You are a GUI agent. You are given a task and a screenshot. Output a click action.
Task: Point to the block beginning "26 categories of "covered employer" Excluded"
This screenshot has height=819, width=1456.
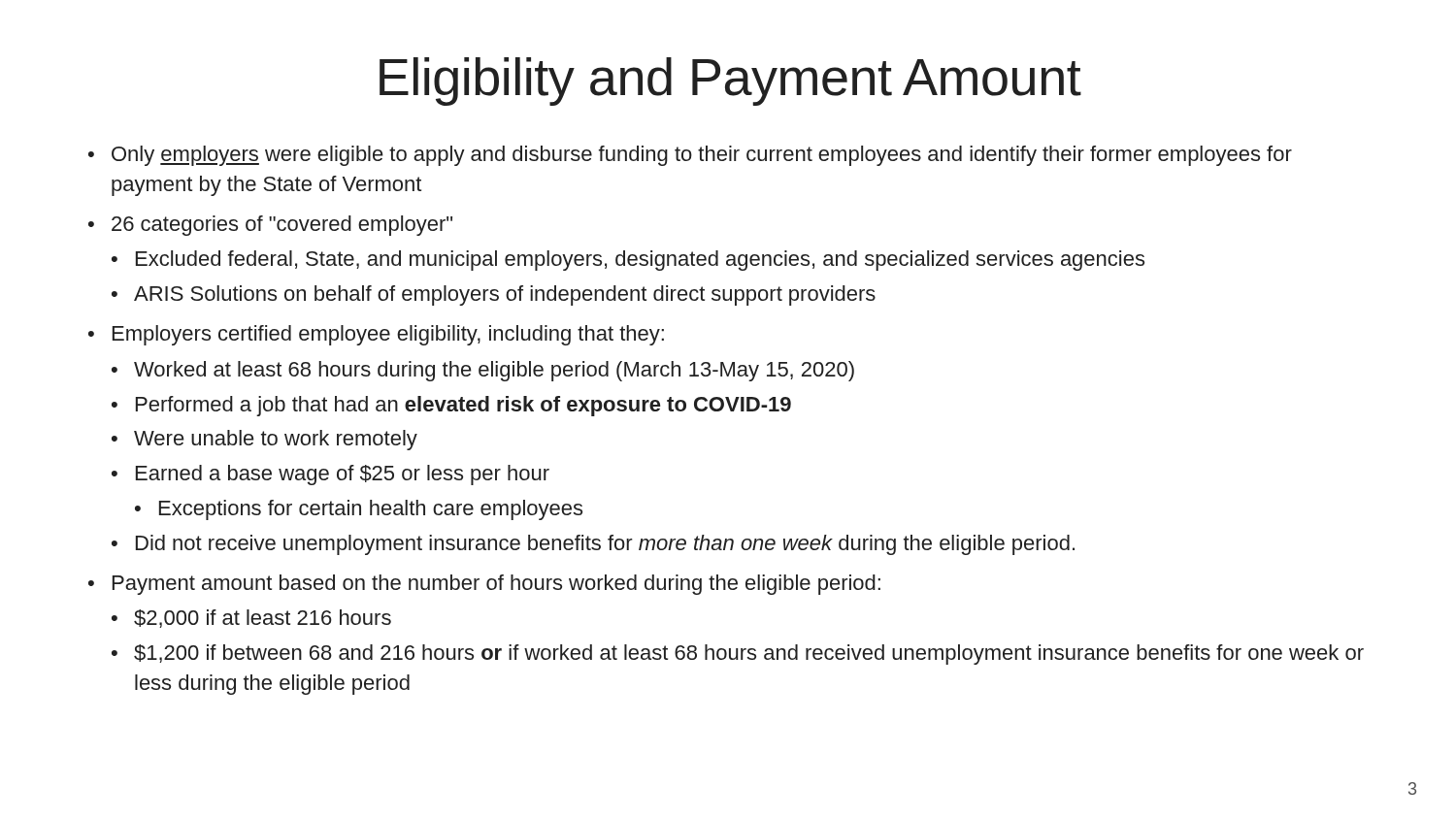(740, 260)
